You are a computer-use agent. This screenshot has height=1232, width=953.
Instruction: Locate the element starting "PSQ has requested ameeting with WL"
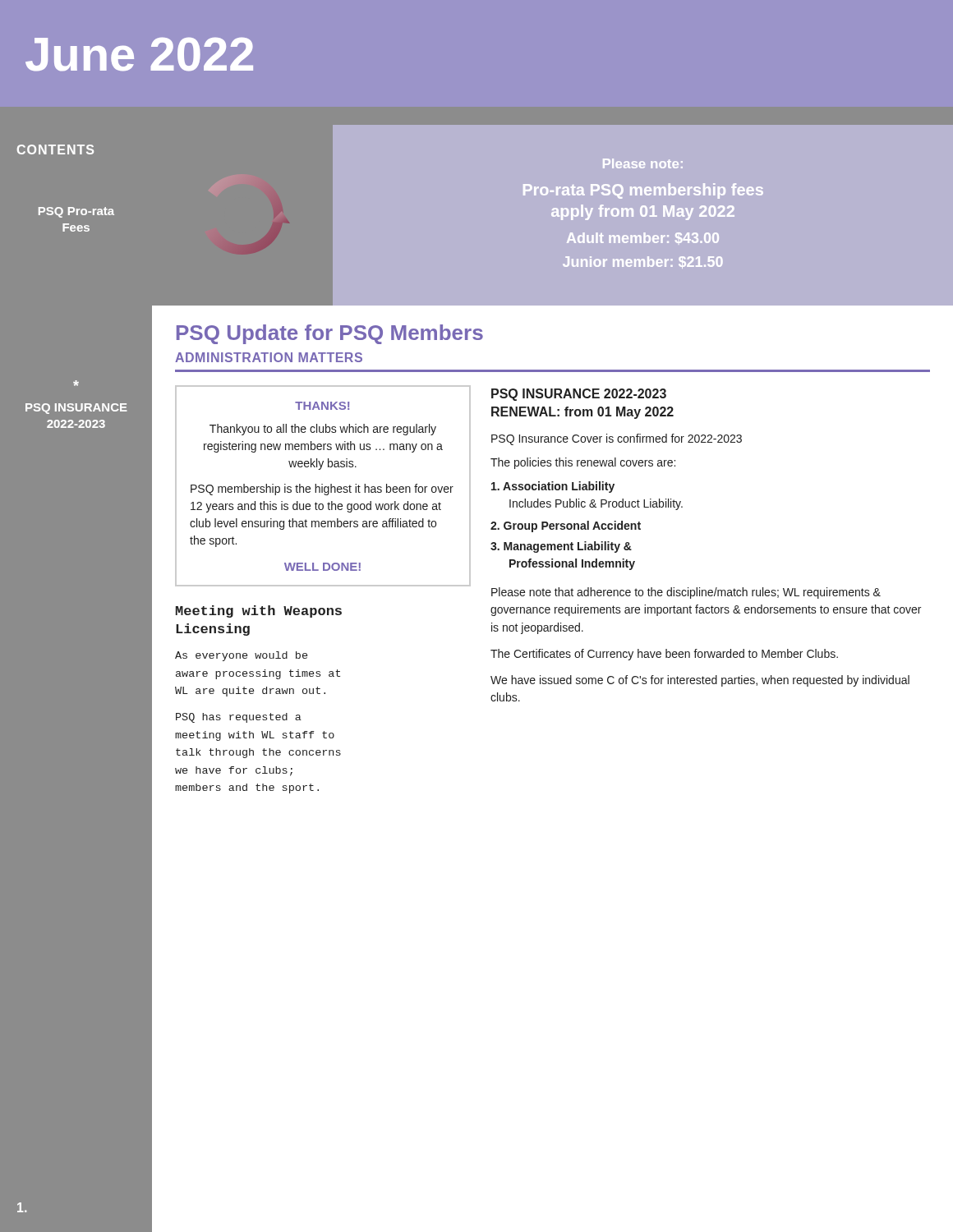coord(258,753)
